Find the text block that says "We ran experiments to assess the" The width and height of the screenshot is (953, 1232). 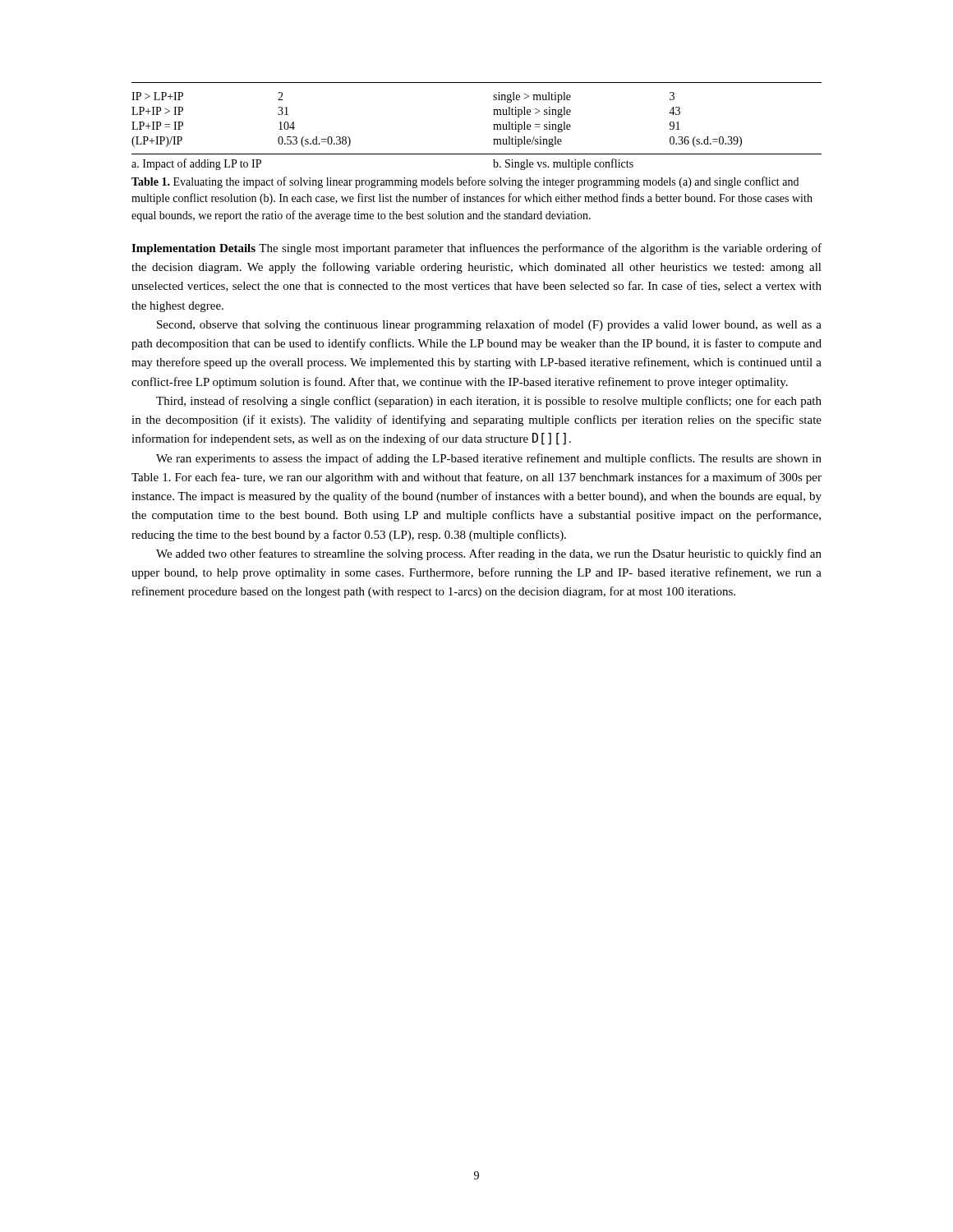pyautogui.click(x=476, y=496)
